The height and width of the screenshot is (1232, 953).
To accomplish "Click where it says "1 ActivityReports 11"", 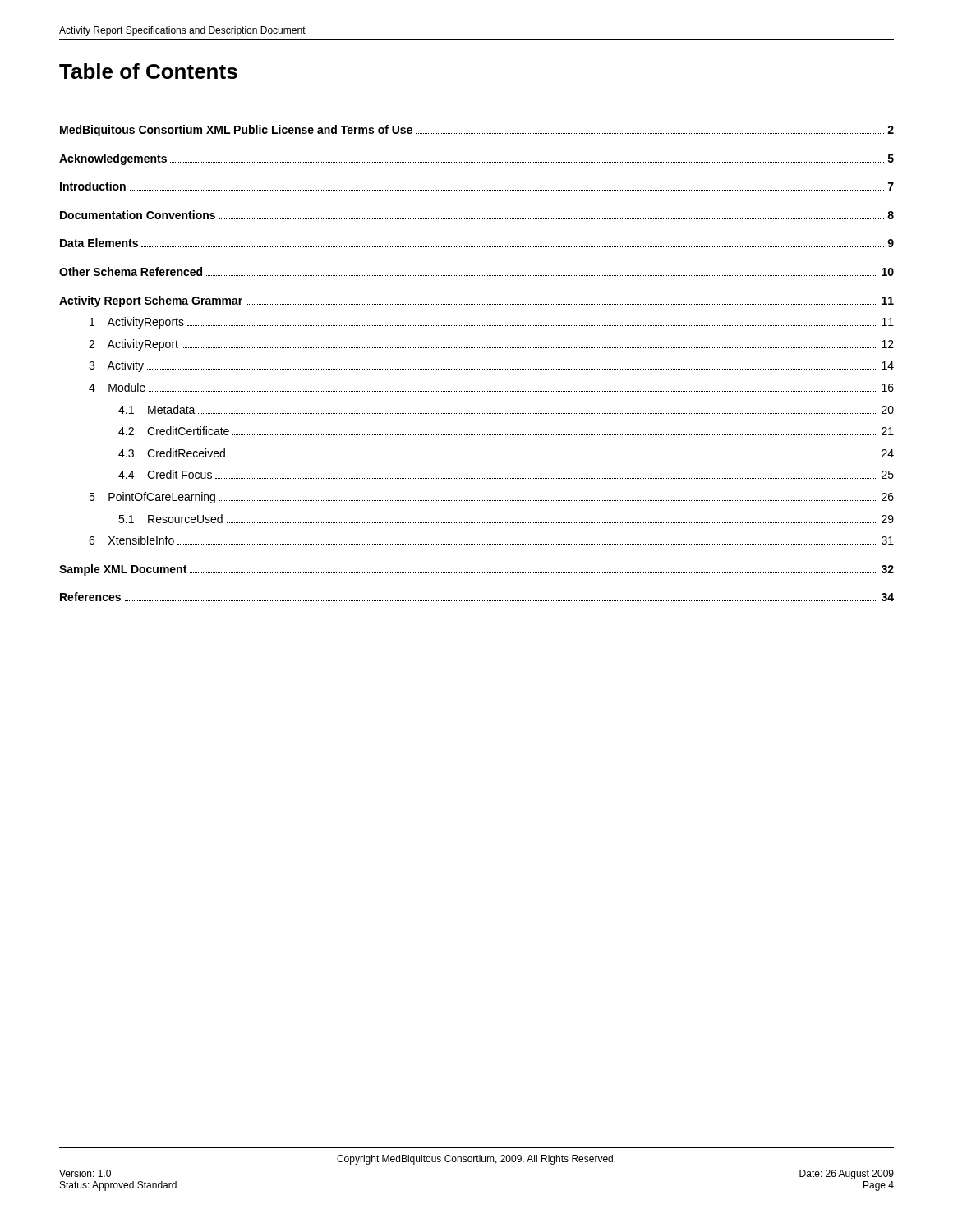I will click(x=491, y=322).
